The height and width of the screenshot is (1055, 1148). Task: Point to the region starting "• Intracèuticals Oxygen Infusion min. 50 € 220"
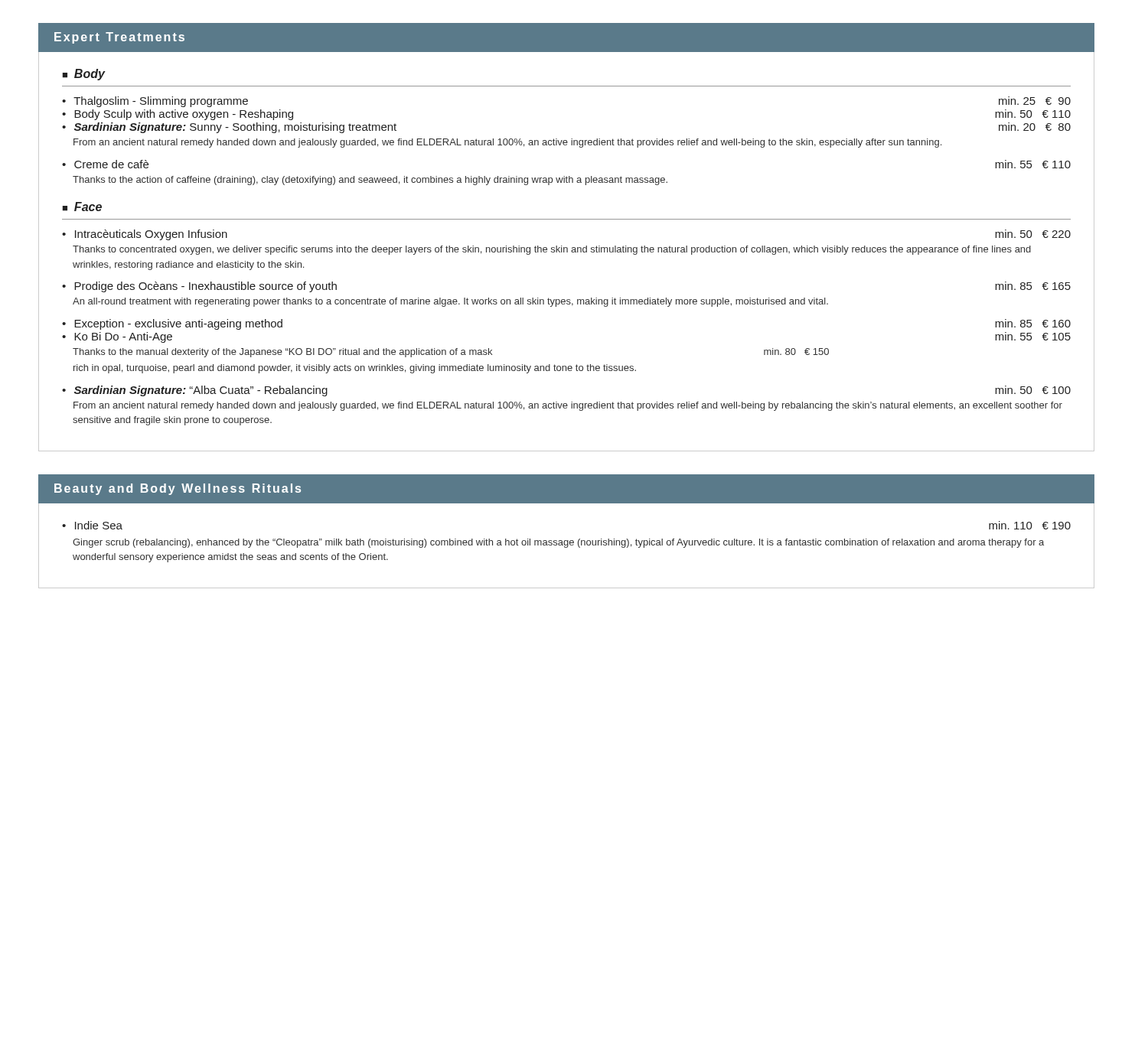148,237
